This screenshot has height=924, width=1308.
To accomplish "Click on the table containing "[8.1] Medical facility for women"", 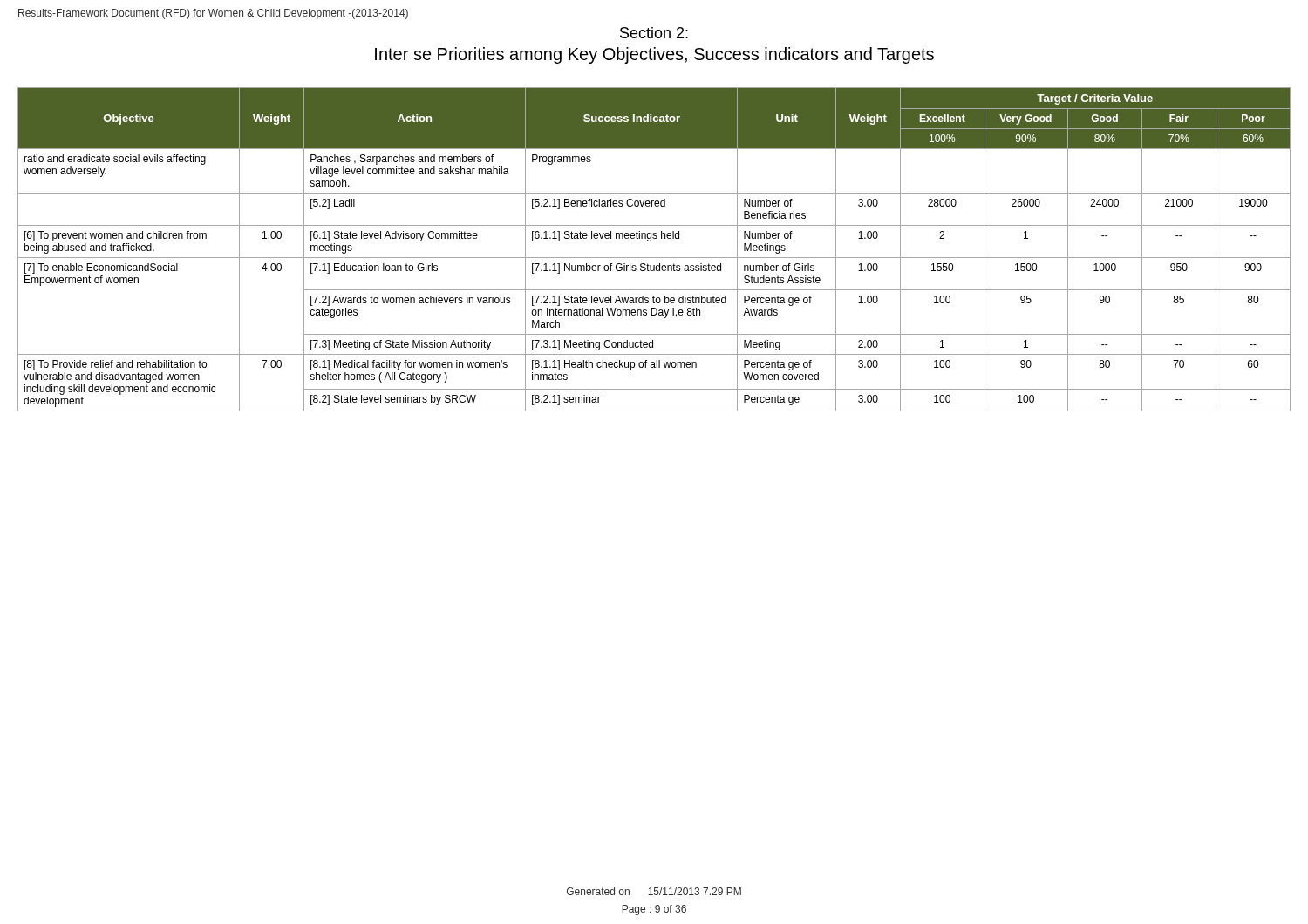I will click(654, 249).
